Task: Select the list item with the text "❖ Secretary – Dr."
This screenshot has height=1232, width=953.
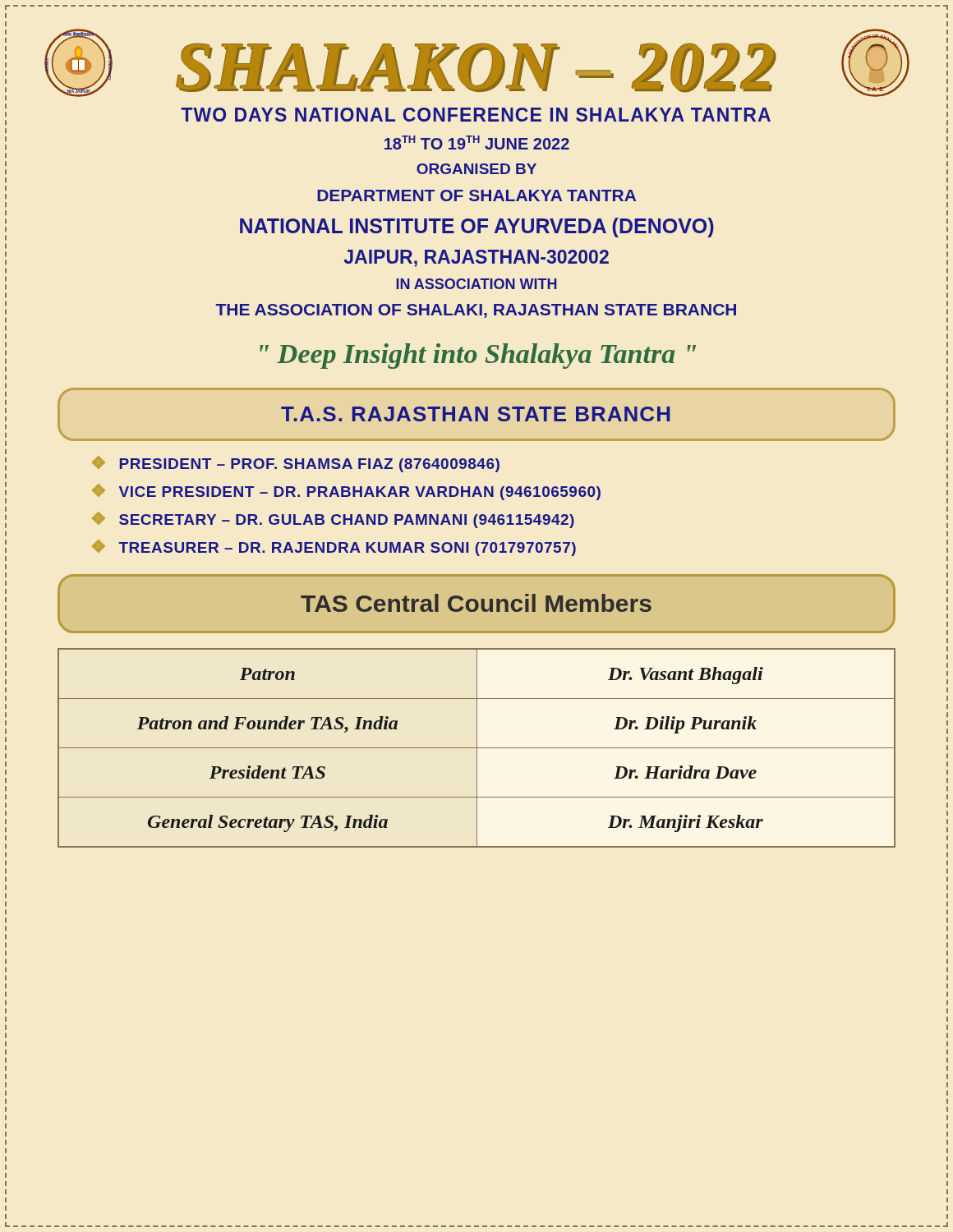Action: pos(333,519)
